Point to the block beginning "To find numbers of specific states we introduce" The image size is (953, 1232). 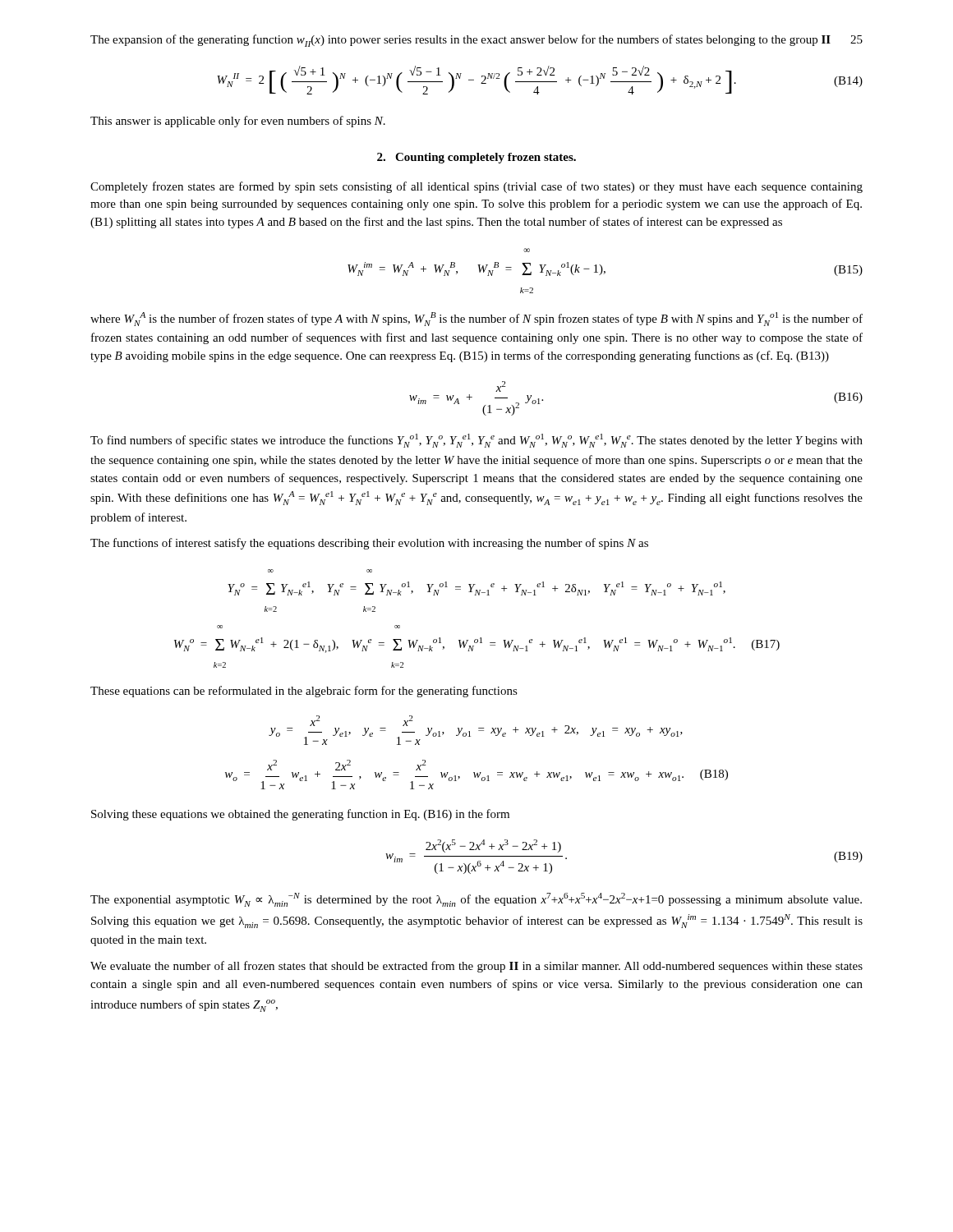pos(476,478)
